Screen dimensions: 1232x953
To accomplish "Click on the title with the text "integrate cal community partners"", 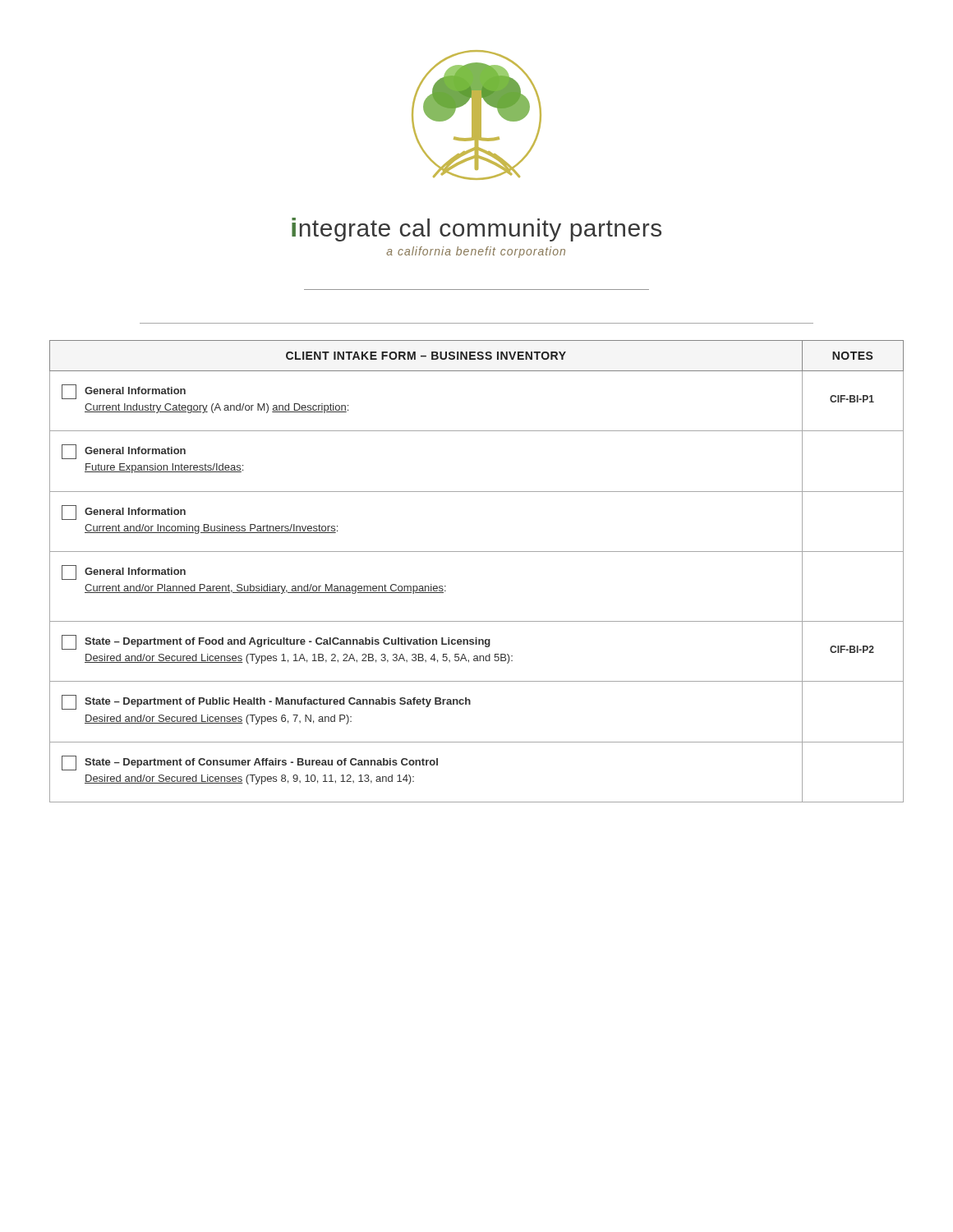I will click(476, 235).
